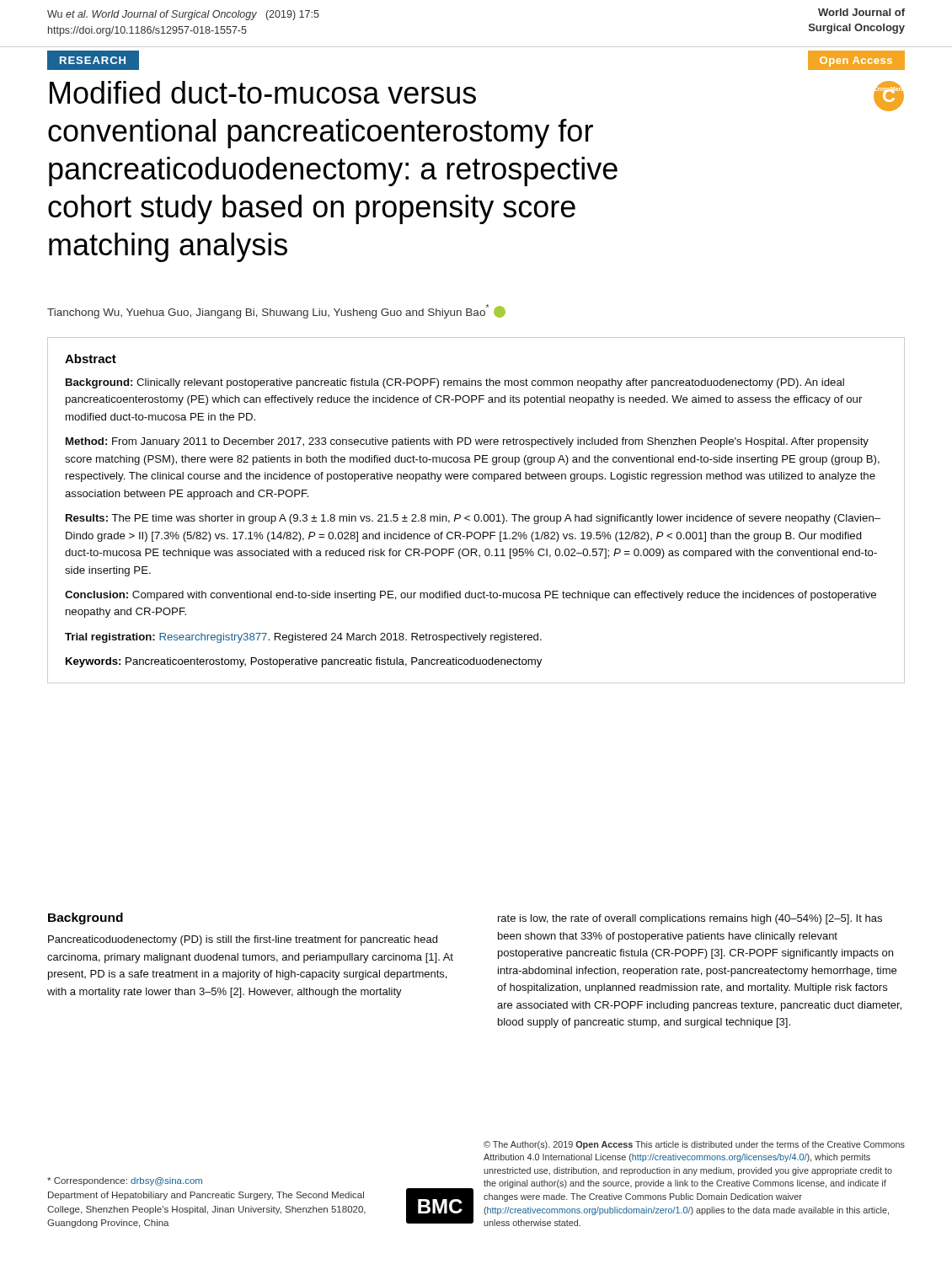
Task: Locate the title that opens with "Modified duct-to-mucosa versus"
Action: coord(435,169)
